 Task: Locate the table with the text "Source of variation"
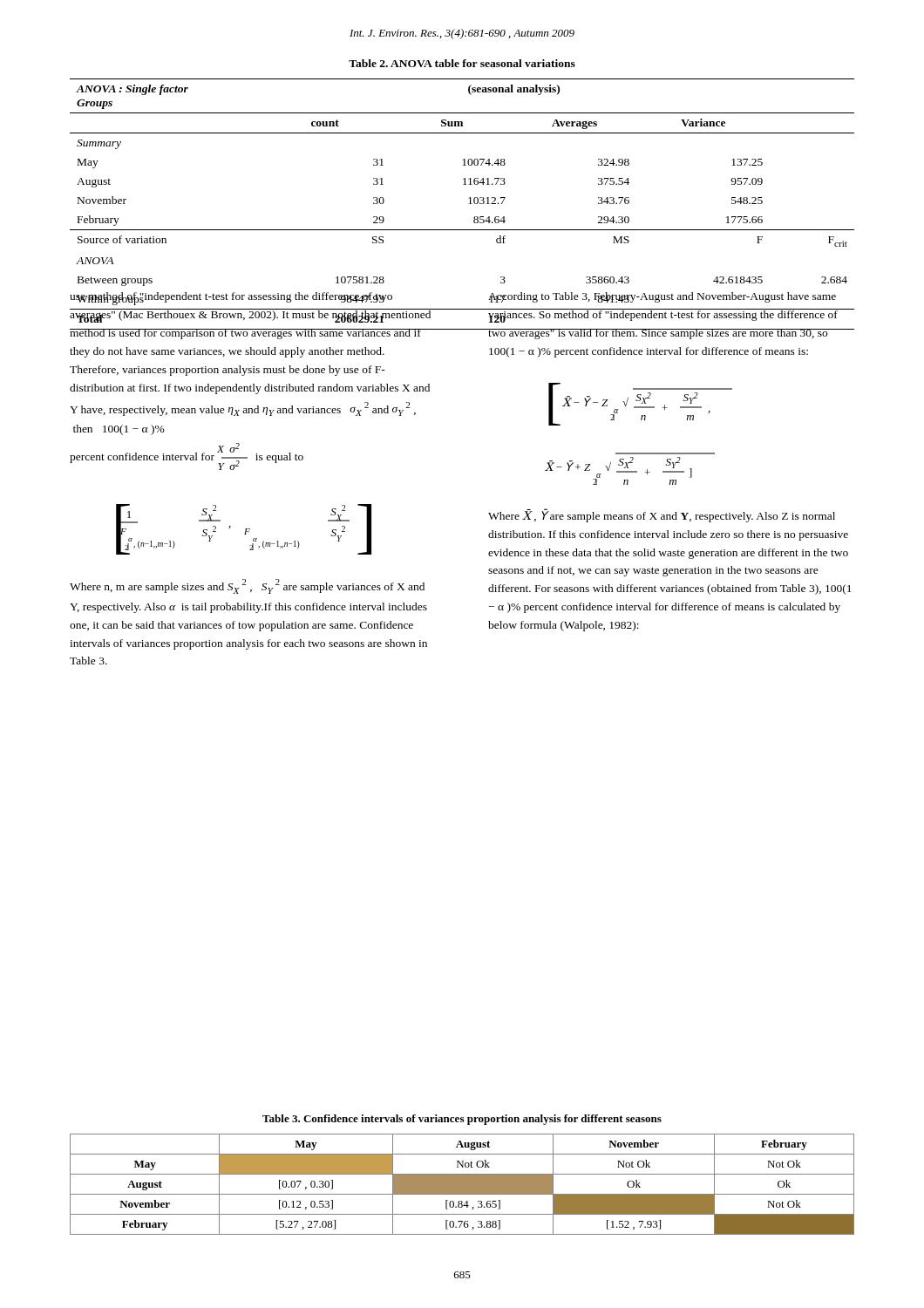(x=462, y=204)
